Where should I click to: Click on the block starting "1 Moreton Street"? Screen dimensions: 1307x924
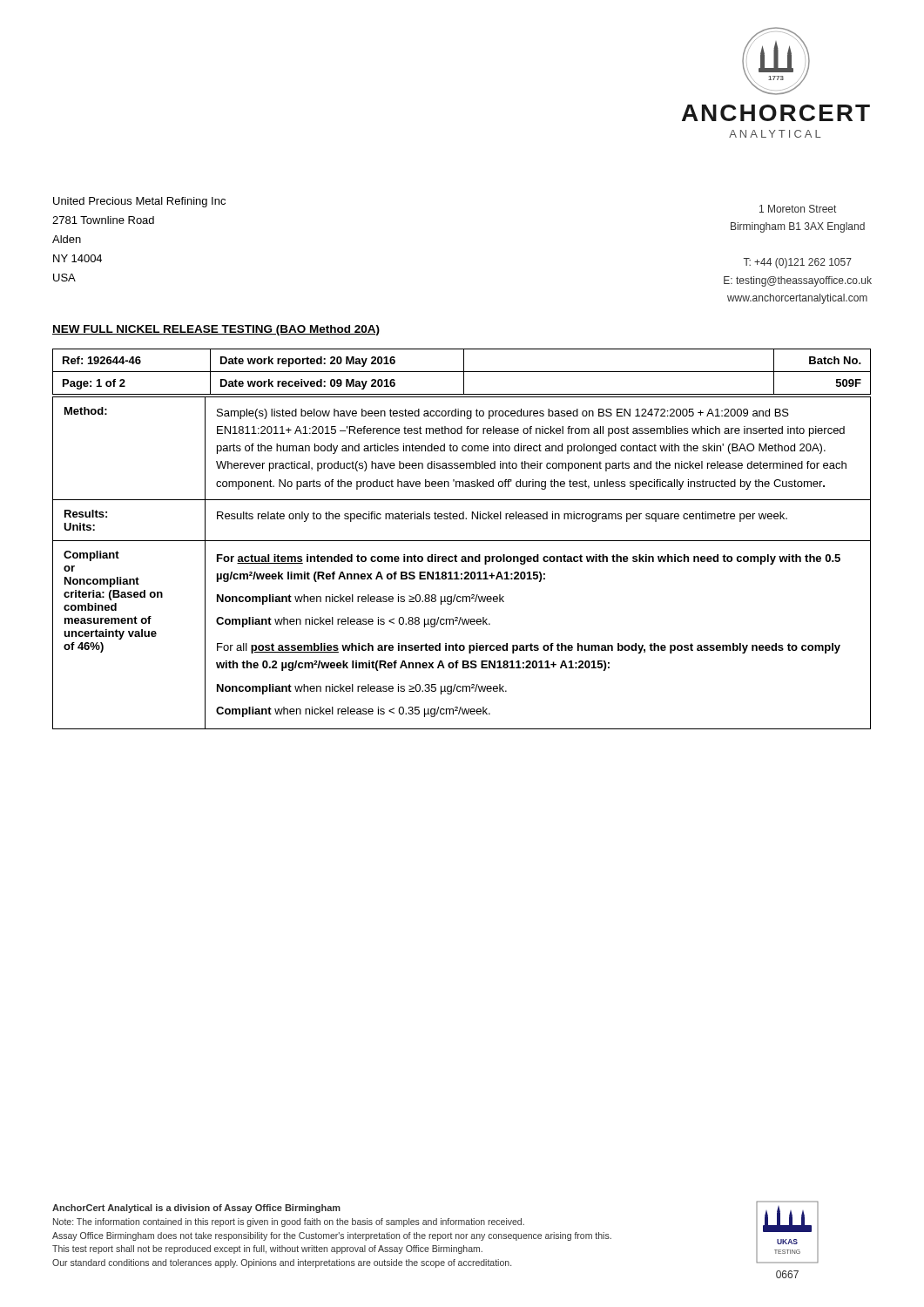point(797,253)
